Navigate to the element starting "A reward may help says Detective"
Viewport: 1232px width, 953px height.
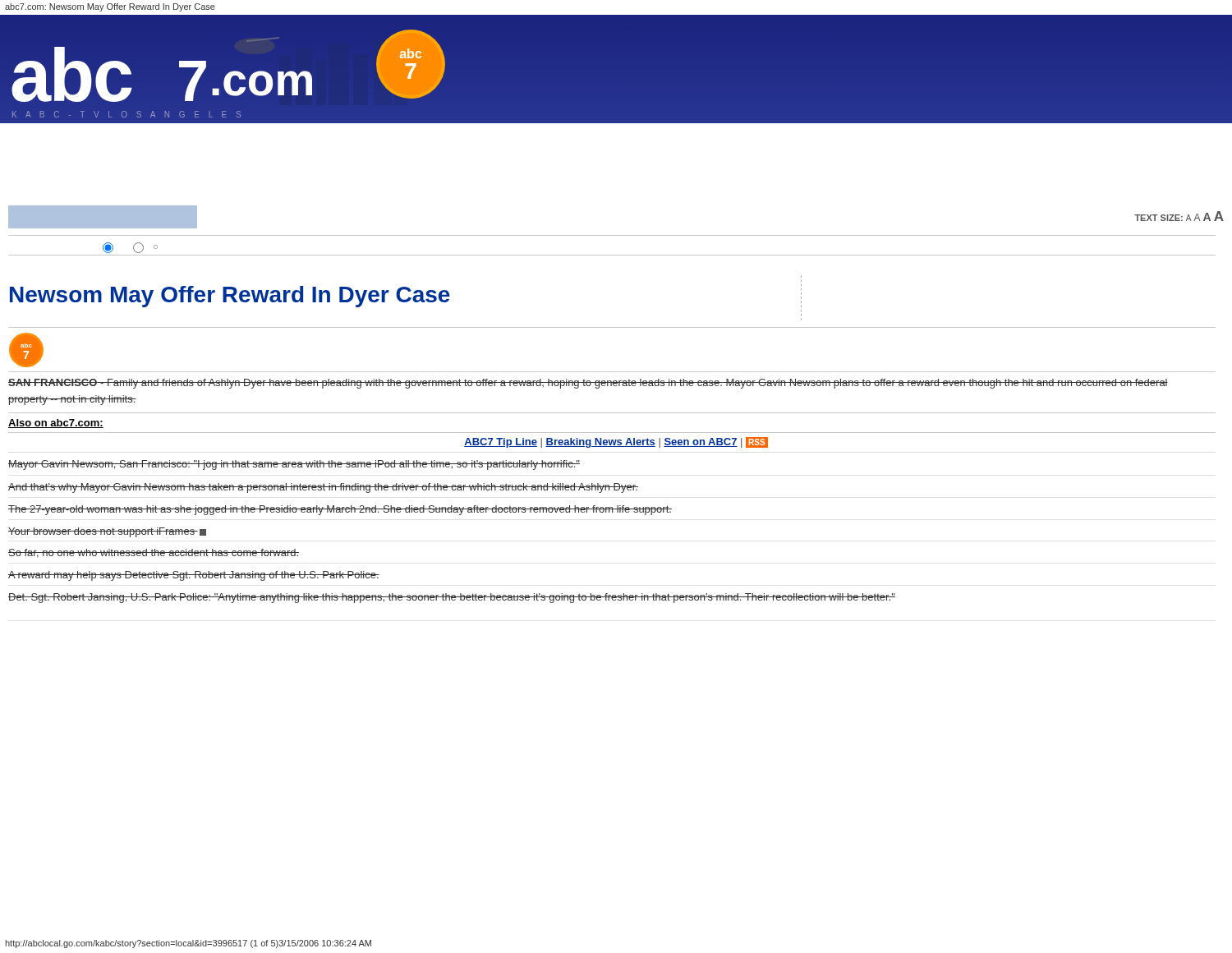point(194,575)
